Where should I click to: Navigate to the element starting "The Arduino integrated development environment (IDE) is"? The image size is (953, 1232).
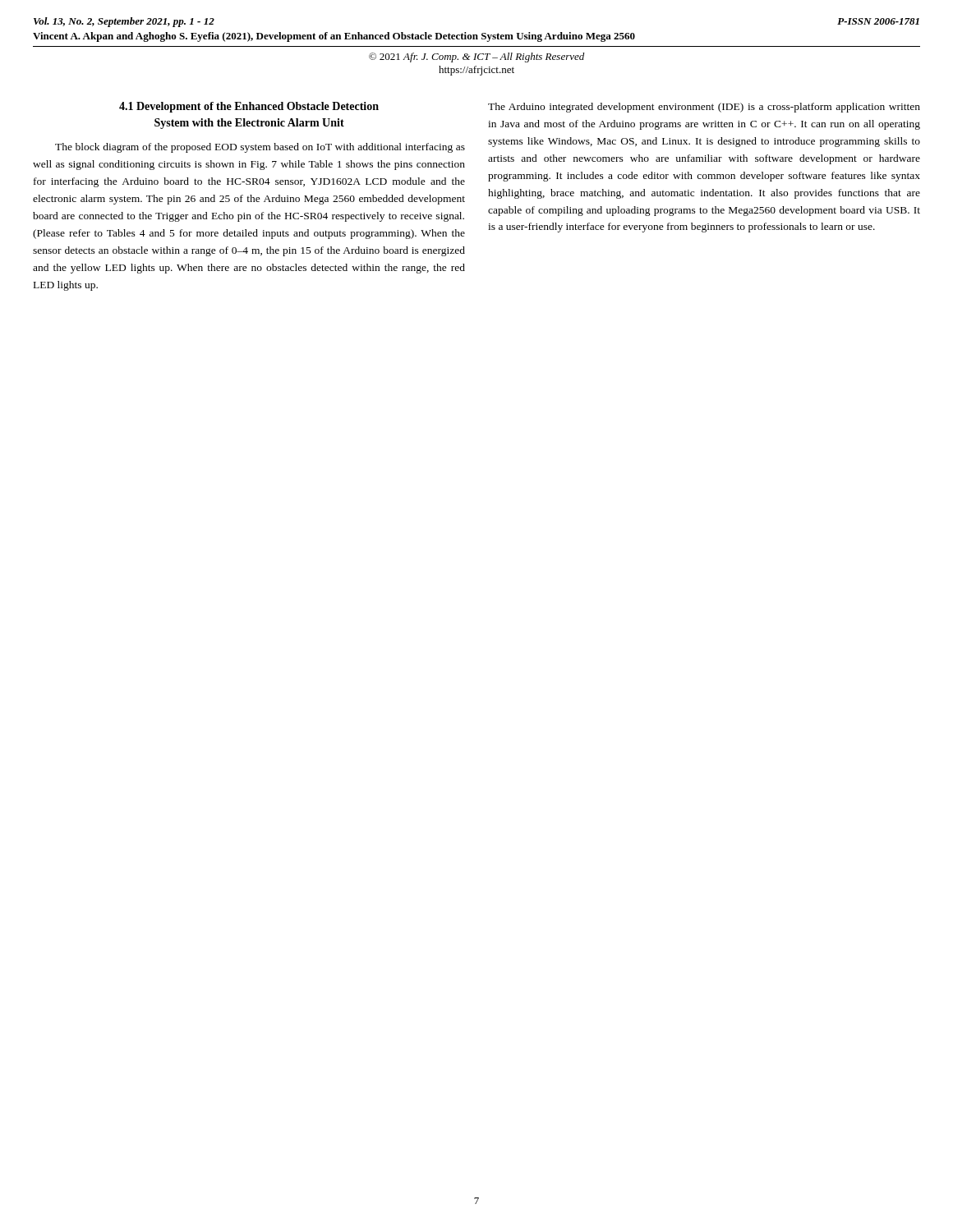(x=704, y=167)
